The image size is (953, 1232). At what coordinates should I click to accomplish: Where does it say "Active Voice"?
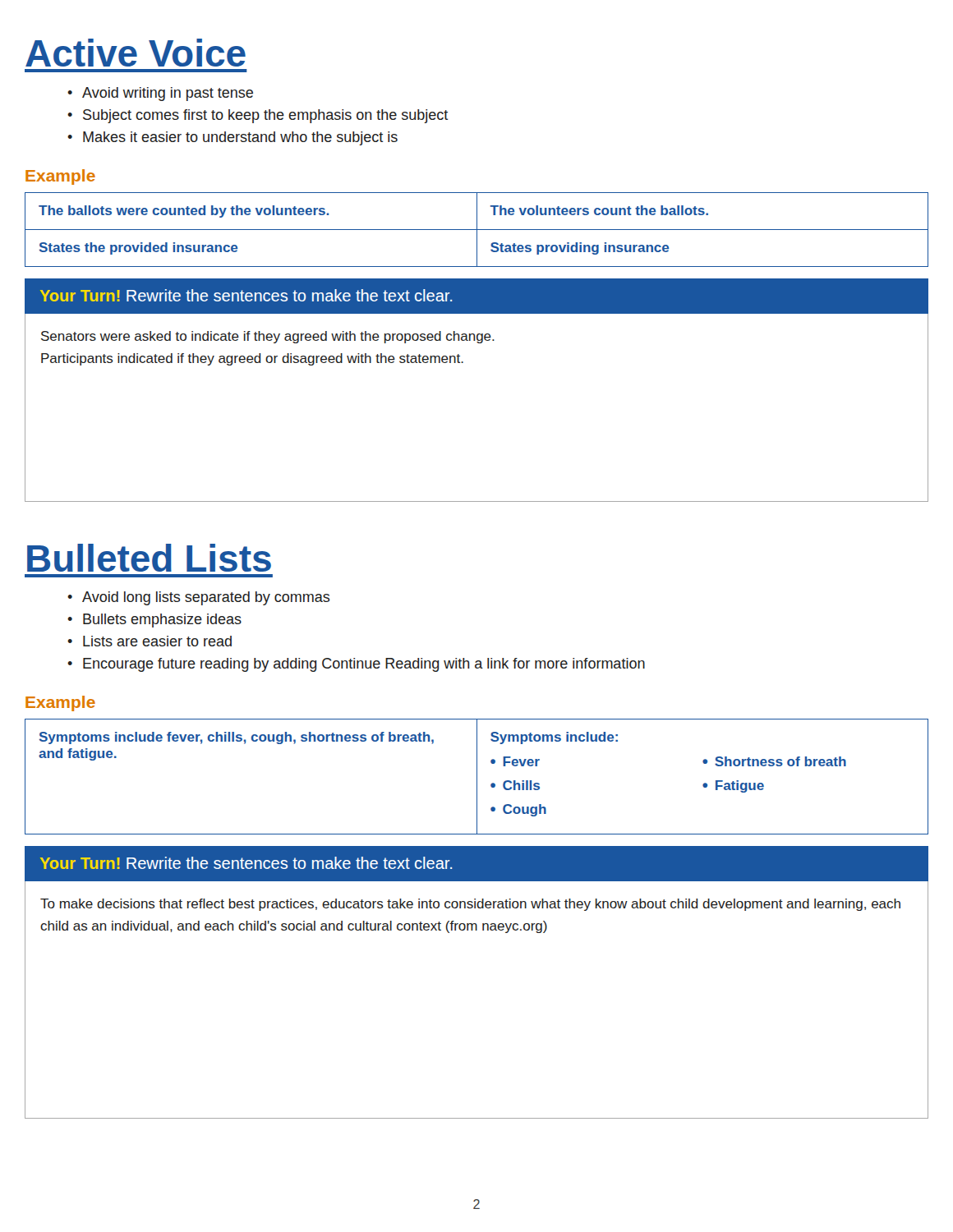(136, 54)
